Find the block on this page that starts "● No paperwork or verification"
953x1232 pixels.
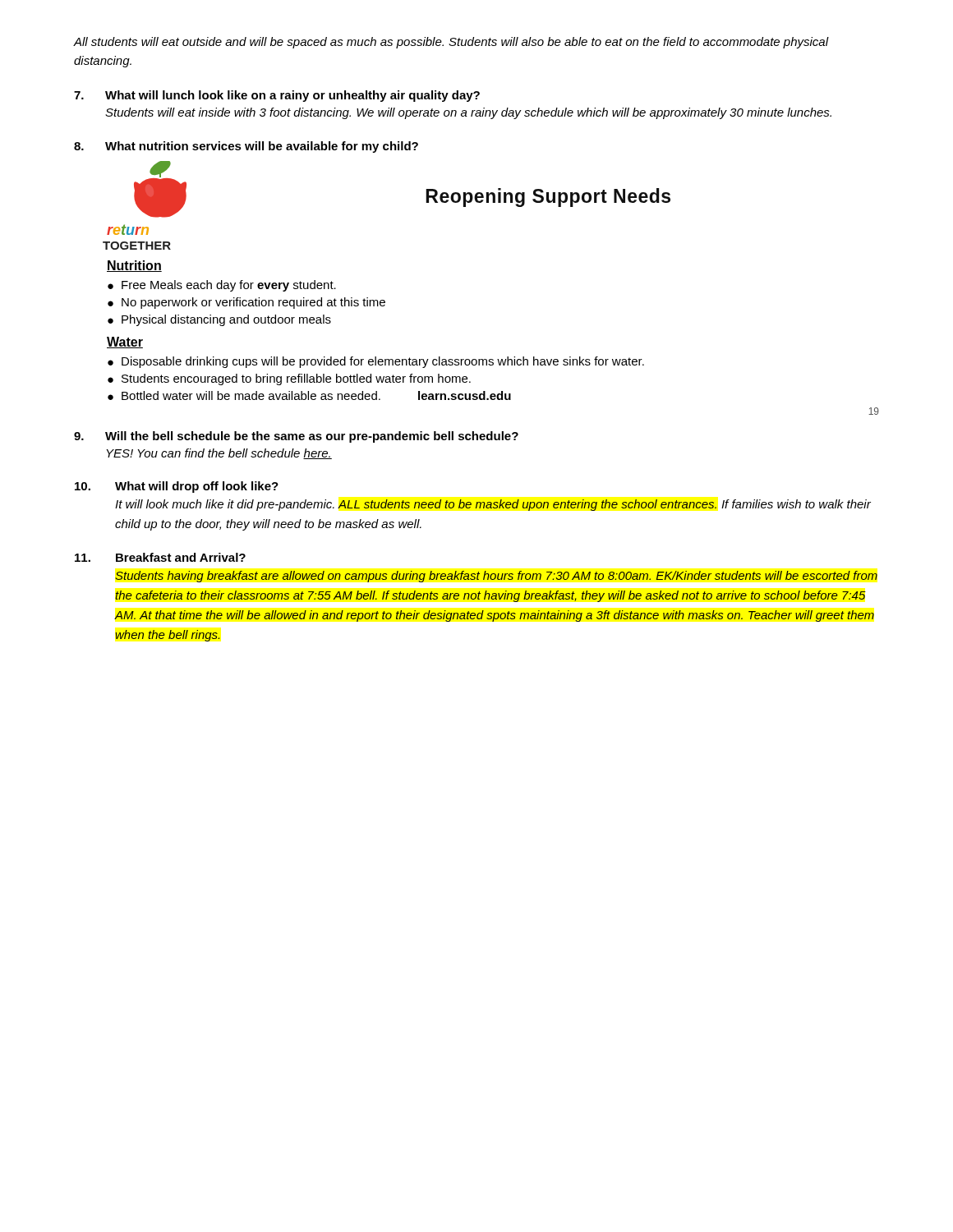click(246, 302)
